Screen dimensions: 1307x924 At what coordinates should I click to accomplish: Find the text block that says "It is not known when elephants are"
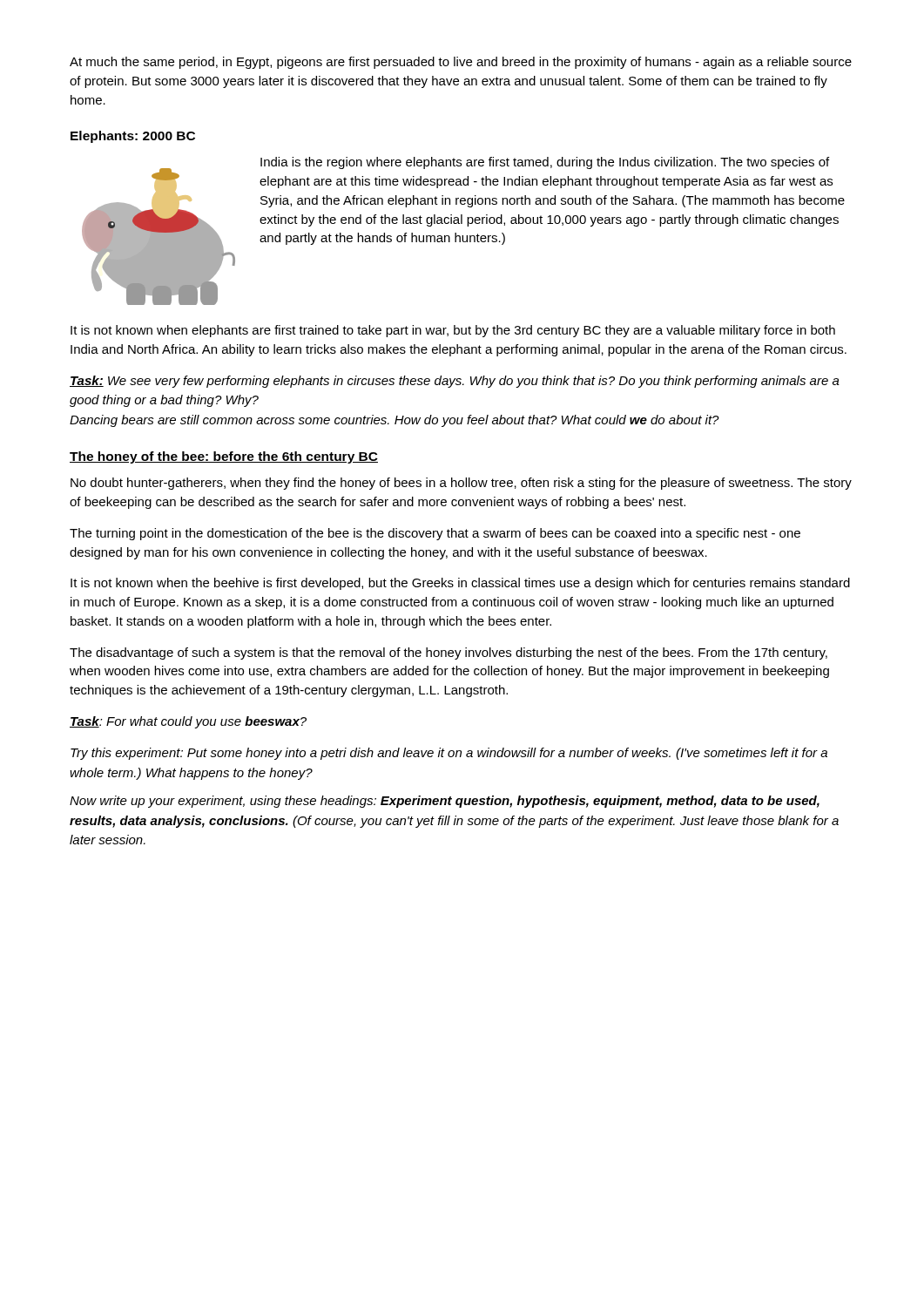click(458, 339)
